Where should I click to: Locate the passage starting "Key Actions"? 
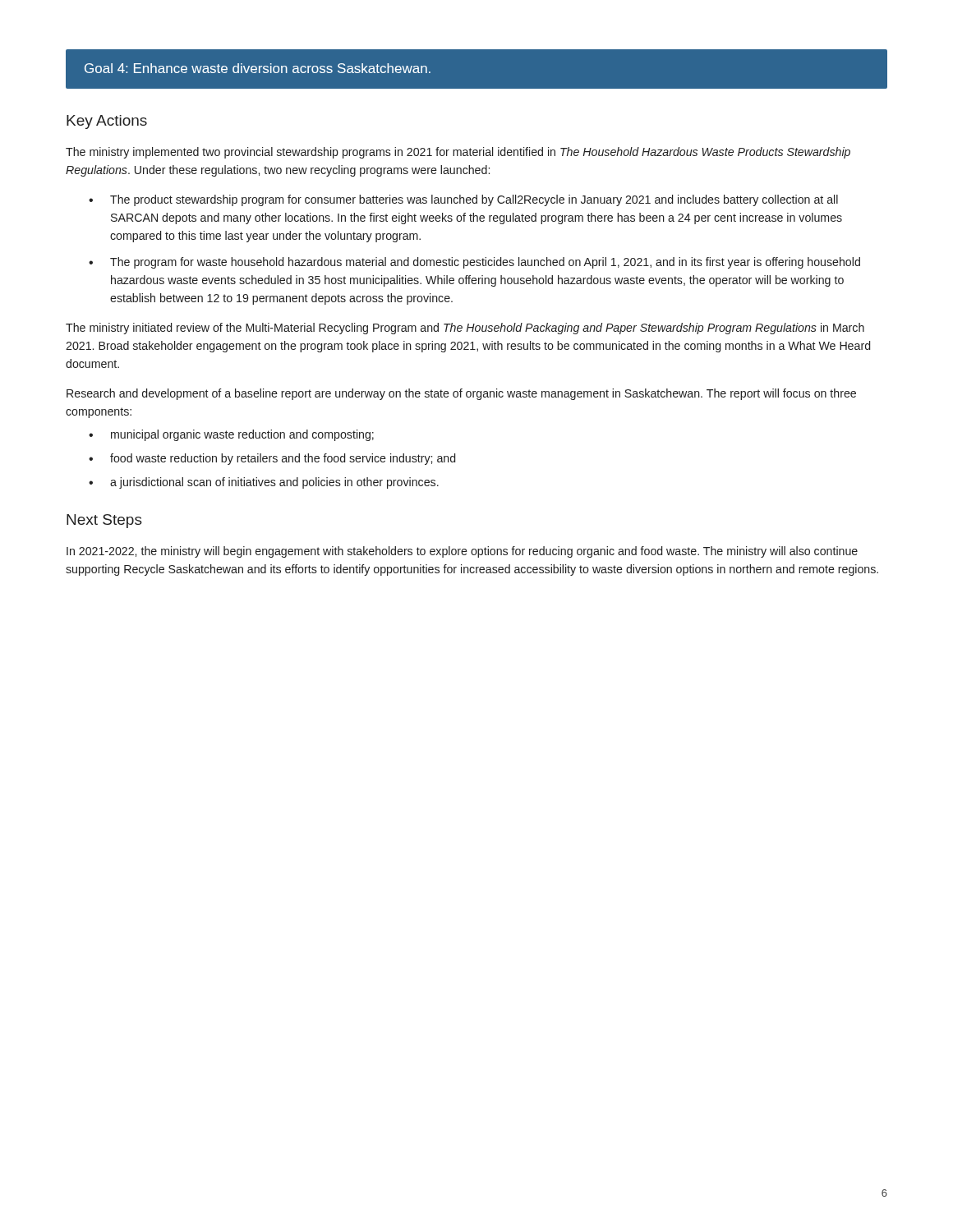click(x=107, y=120)
